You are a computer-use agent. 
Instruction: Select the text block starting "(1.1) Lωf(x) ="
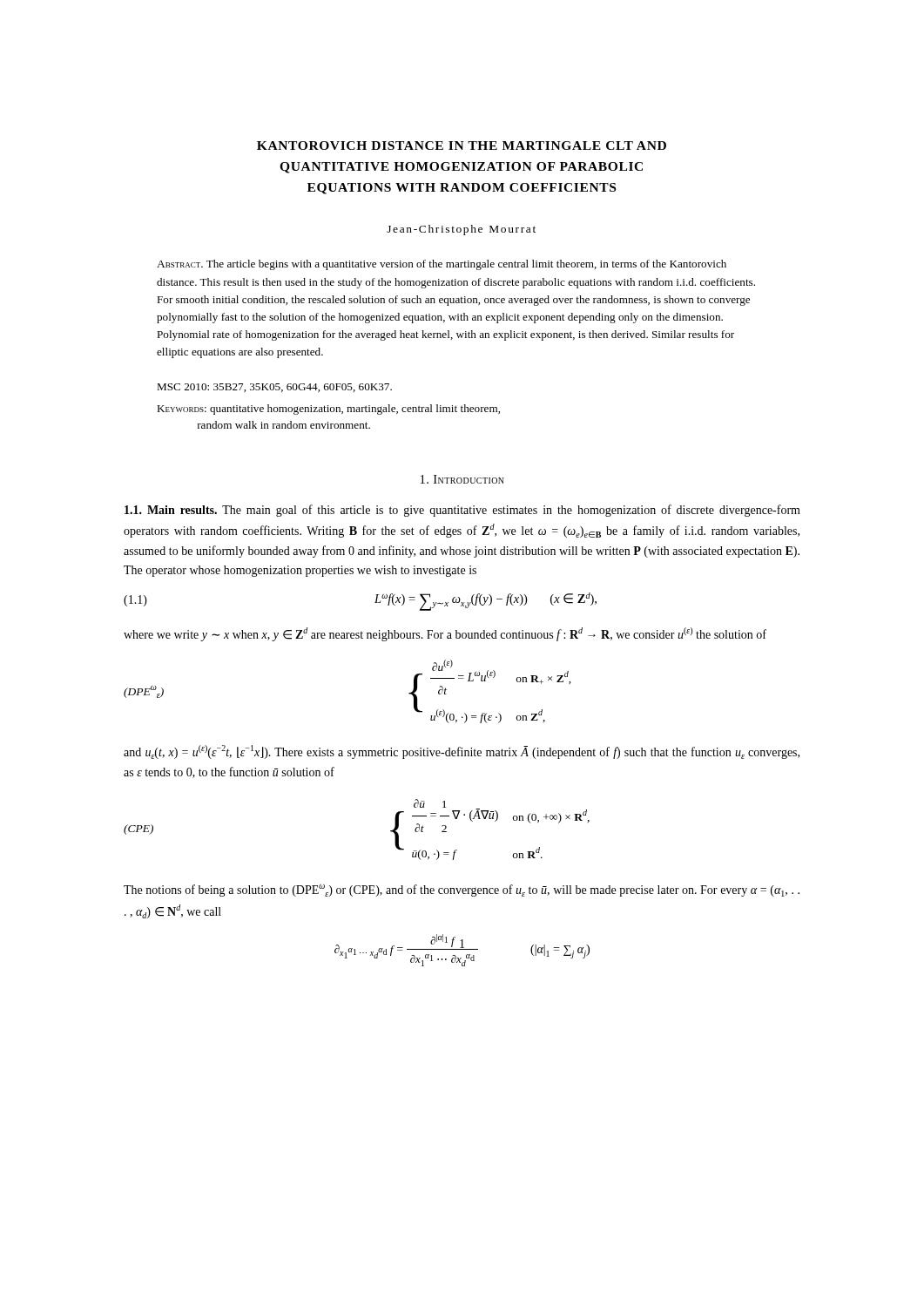(x=462, y=601)
